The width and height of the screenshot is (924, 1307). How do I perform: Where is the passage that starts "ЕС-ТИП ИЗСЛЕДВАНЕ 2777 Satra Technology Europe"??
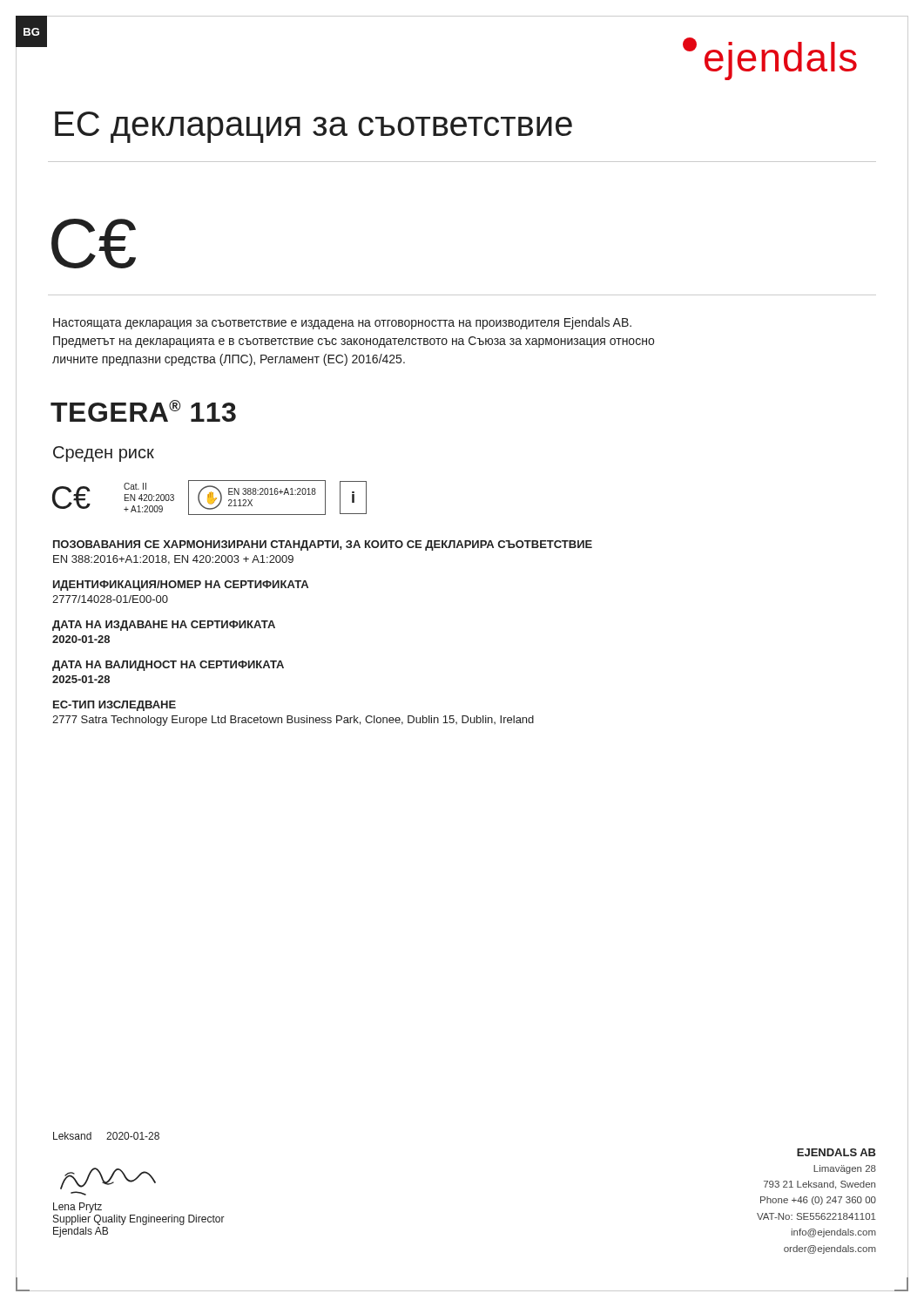tap(462, 712)
